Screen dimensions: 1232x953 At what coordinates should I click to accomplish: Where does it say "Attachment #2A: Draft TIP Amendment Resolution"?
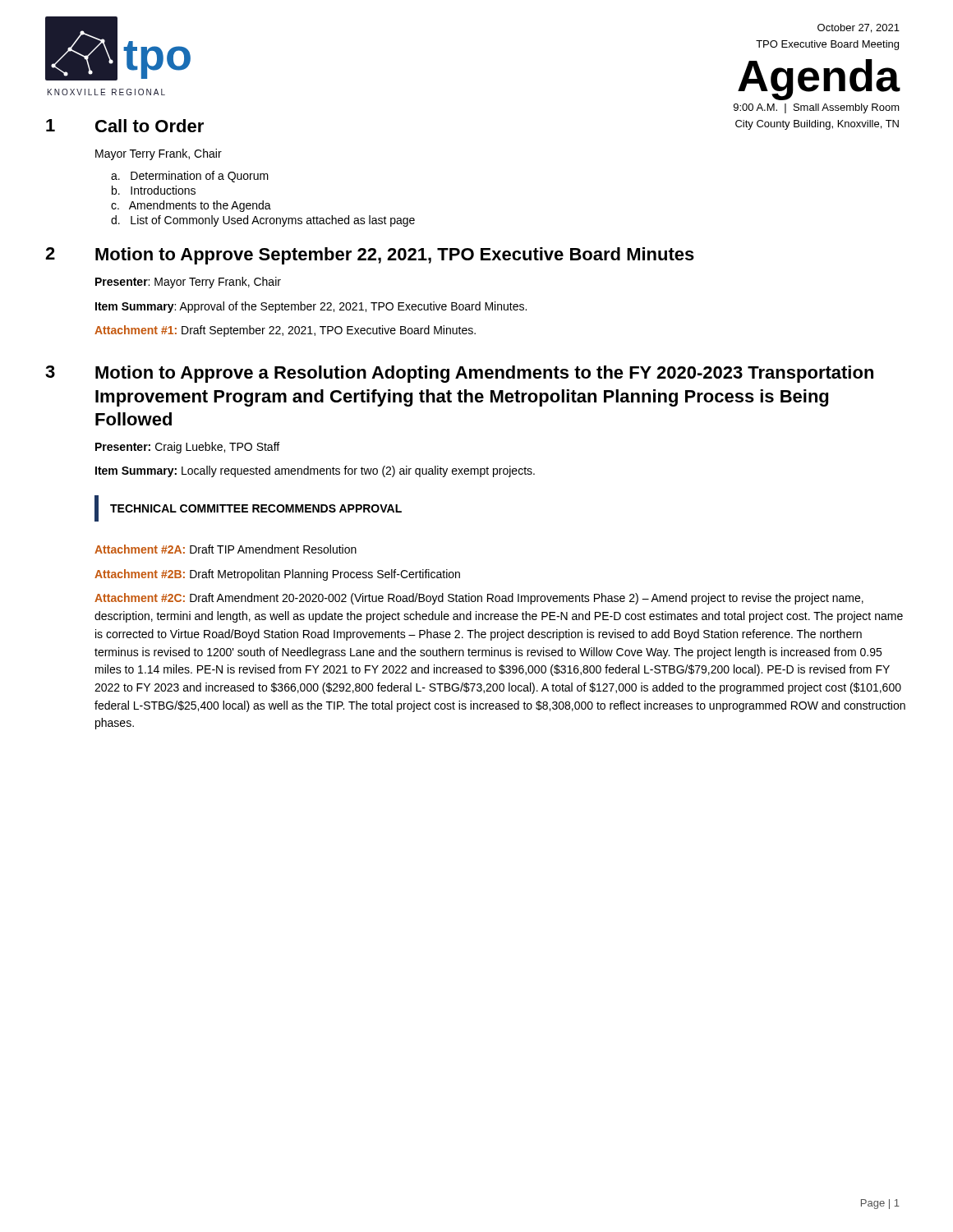point(226,550)
